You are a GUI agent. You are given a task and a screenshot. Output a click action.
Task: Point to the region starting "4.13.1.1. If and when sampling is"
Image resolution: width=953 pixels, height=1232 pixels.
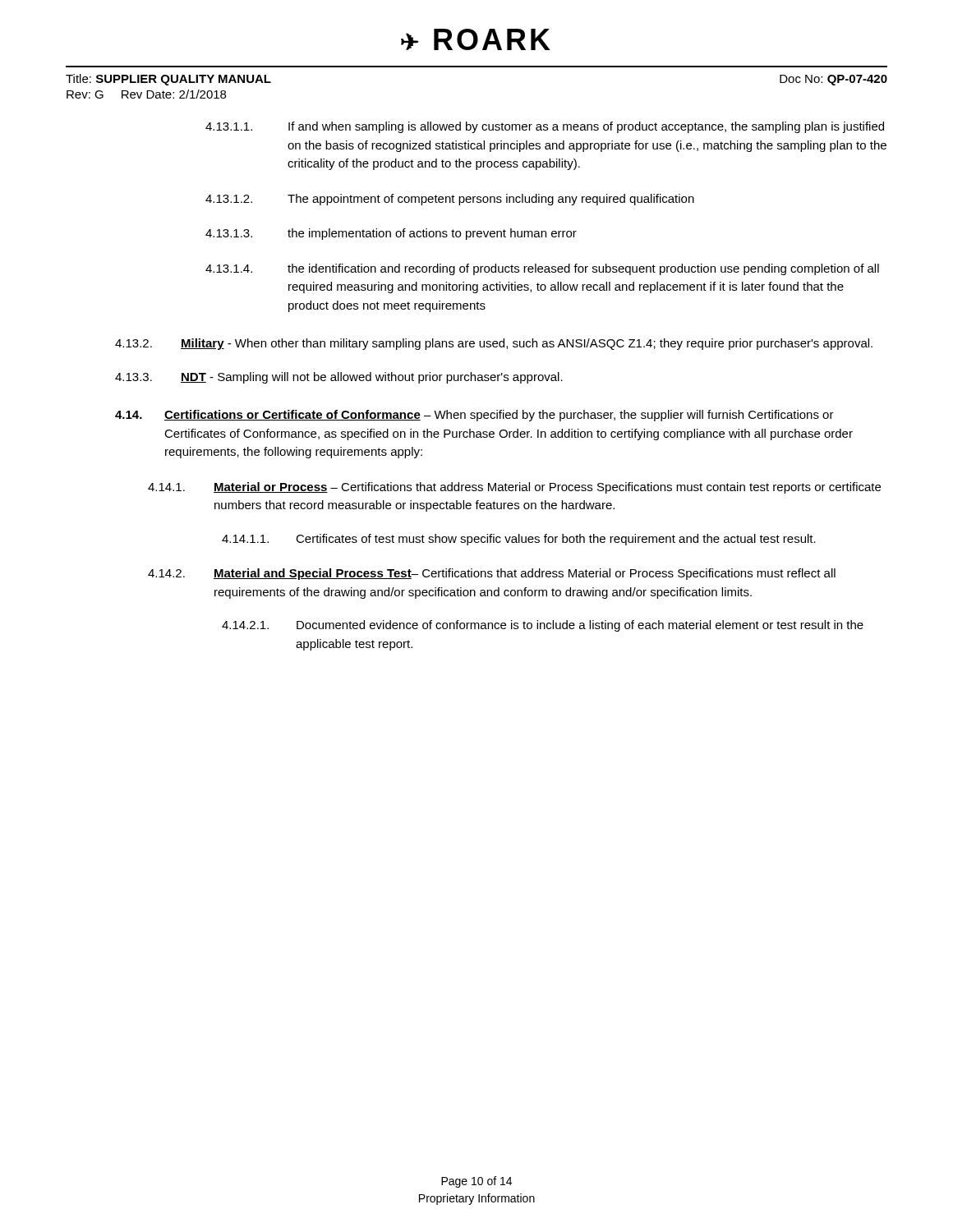pyautogui.click(x=546, y=145)
